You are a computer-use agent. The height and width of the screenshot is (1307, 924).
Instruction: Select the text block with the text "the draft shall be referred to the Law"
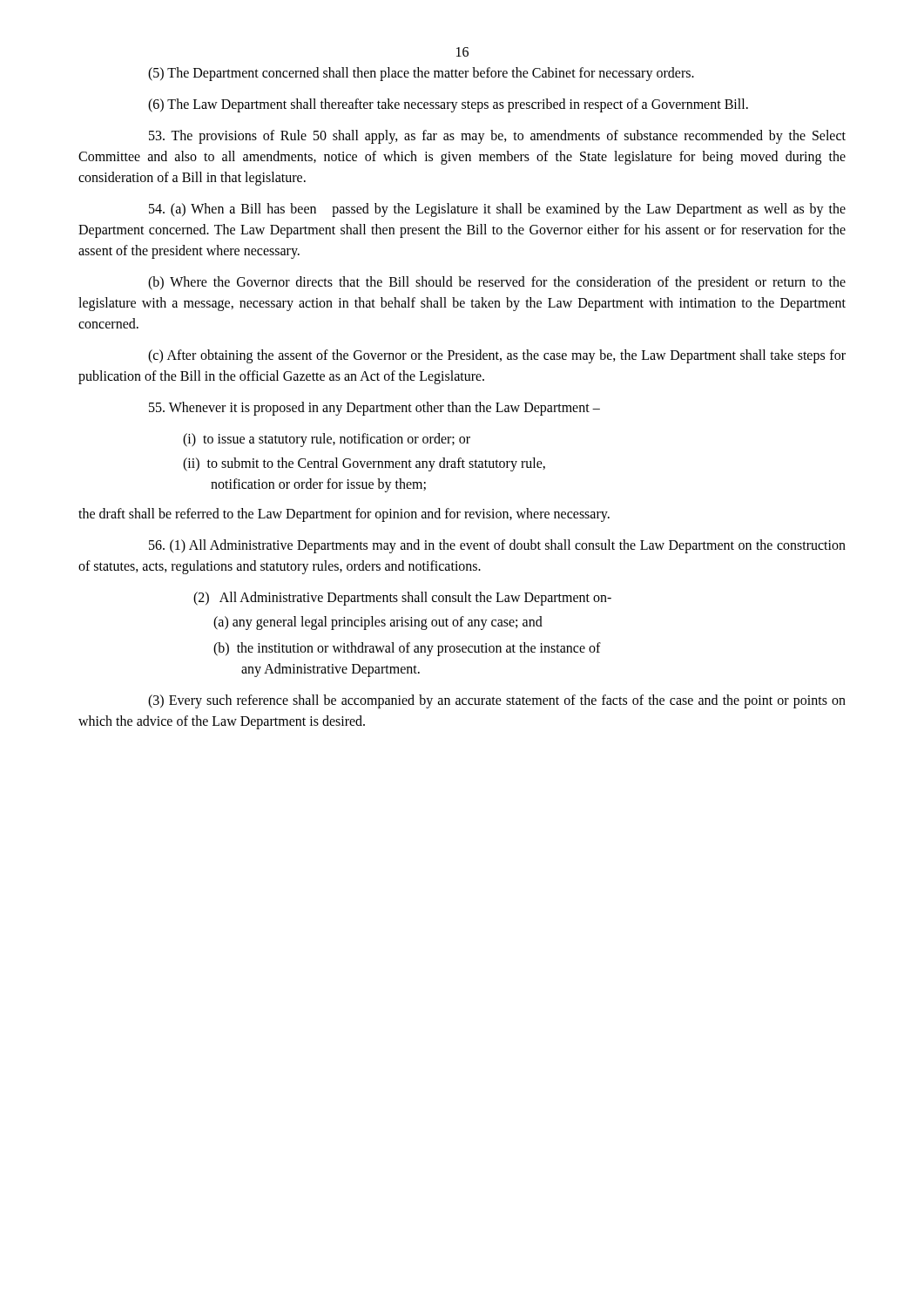click(x=344, y=514)
